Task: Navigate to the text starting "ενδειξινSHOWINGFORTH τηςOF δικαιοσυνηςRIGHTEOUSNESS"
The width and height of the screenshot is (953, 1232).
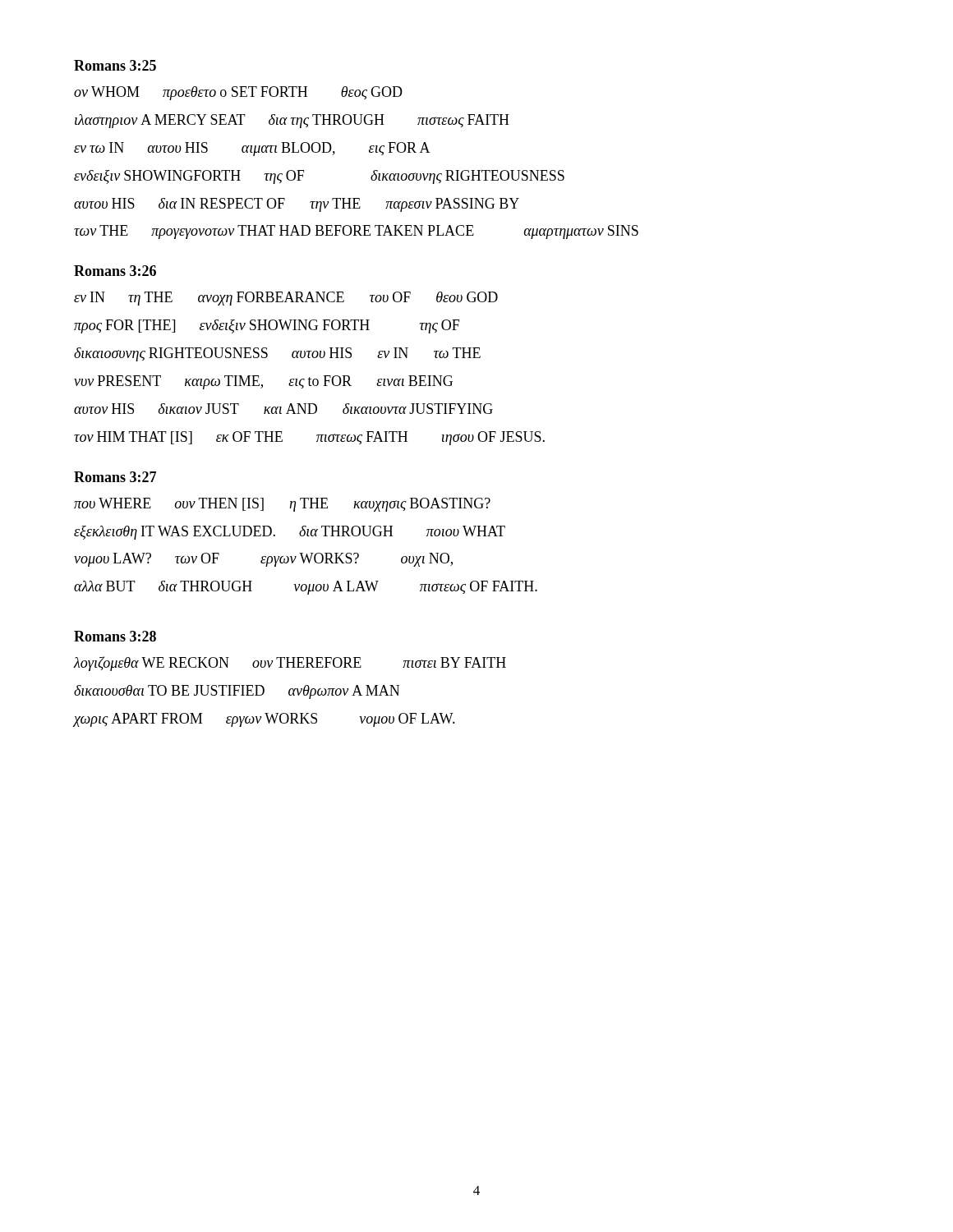Action: (156, 177)
